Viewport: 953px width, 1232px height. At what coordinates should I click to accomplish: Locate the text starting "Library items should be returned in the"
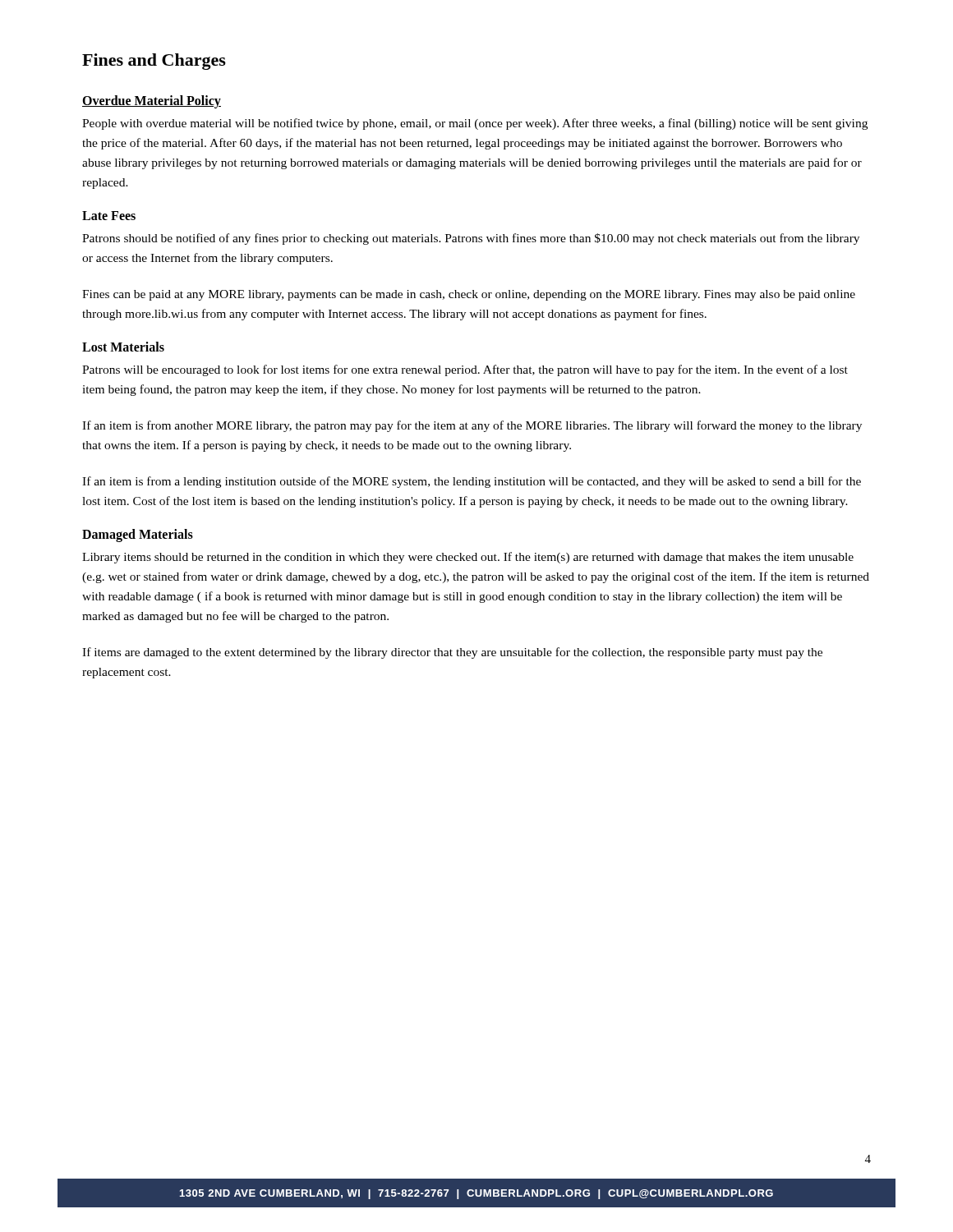476,586
